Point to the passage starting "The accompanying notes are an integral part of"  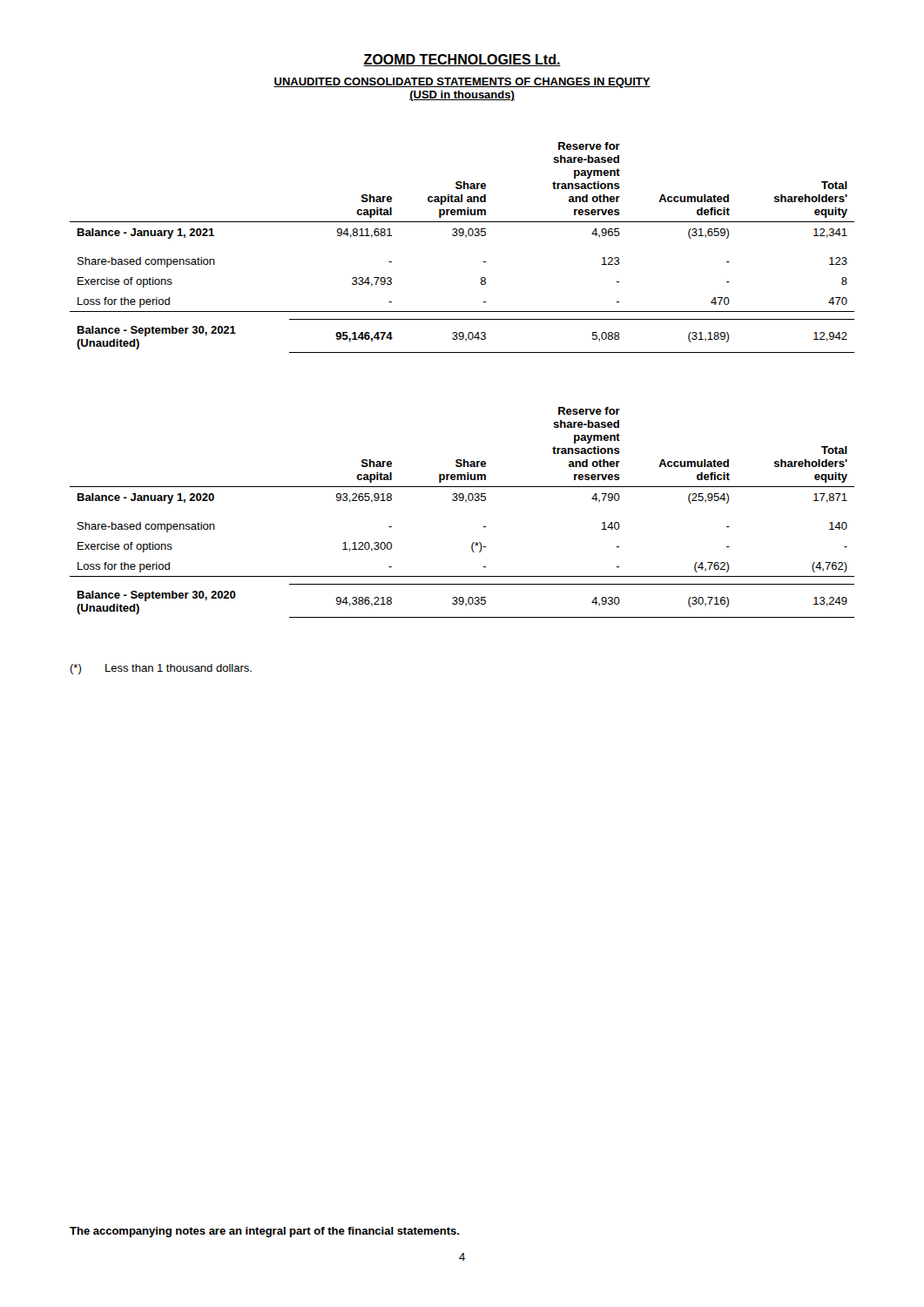click(265, 1231)
